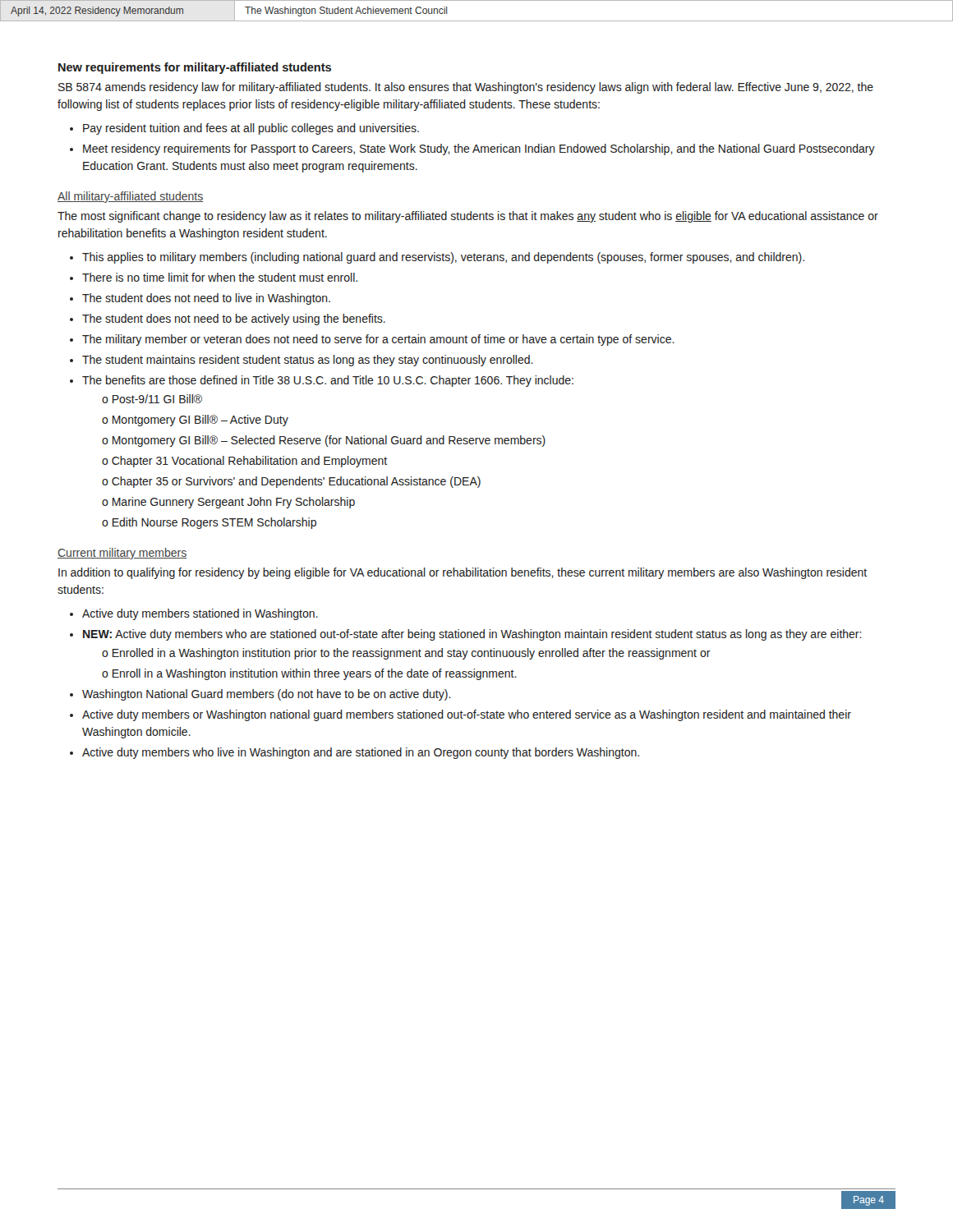Find the list item that reads "There is no time limit for when"

(220, 278)
